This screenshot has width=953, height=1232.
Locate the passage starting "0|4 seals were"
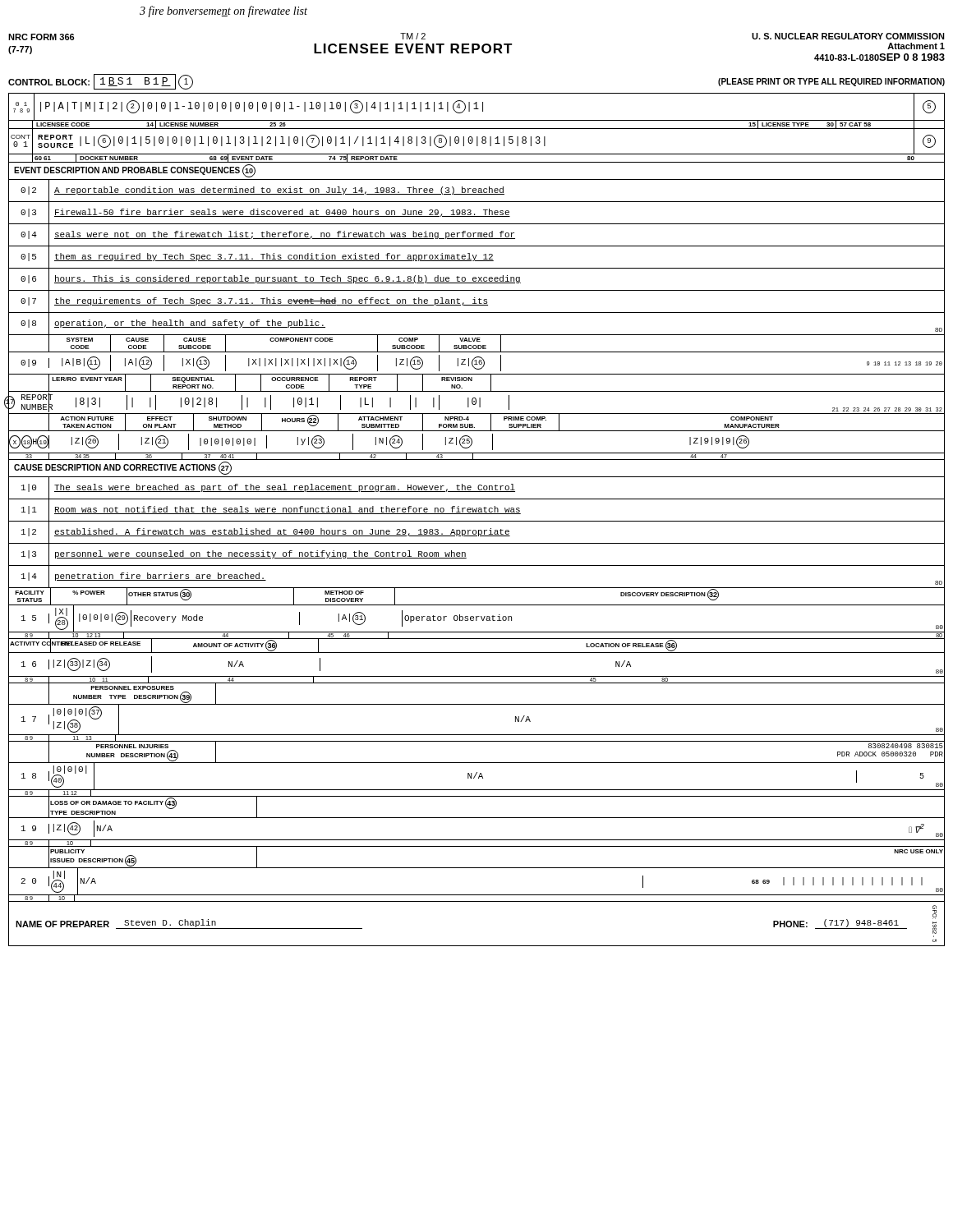click(476, 235)
